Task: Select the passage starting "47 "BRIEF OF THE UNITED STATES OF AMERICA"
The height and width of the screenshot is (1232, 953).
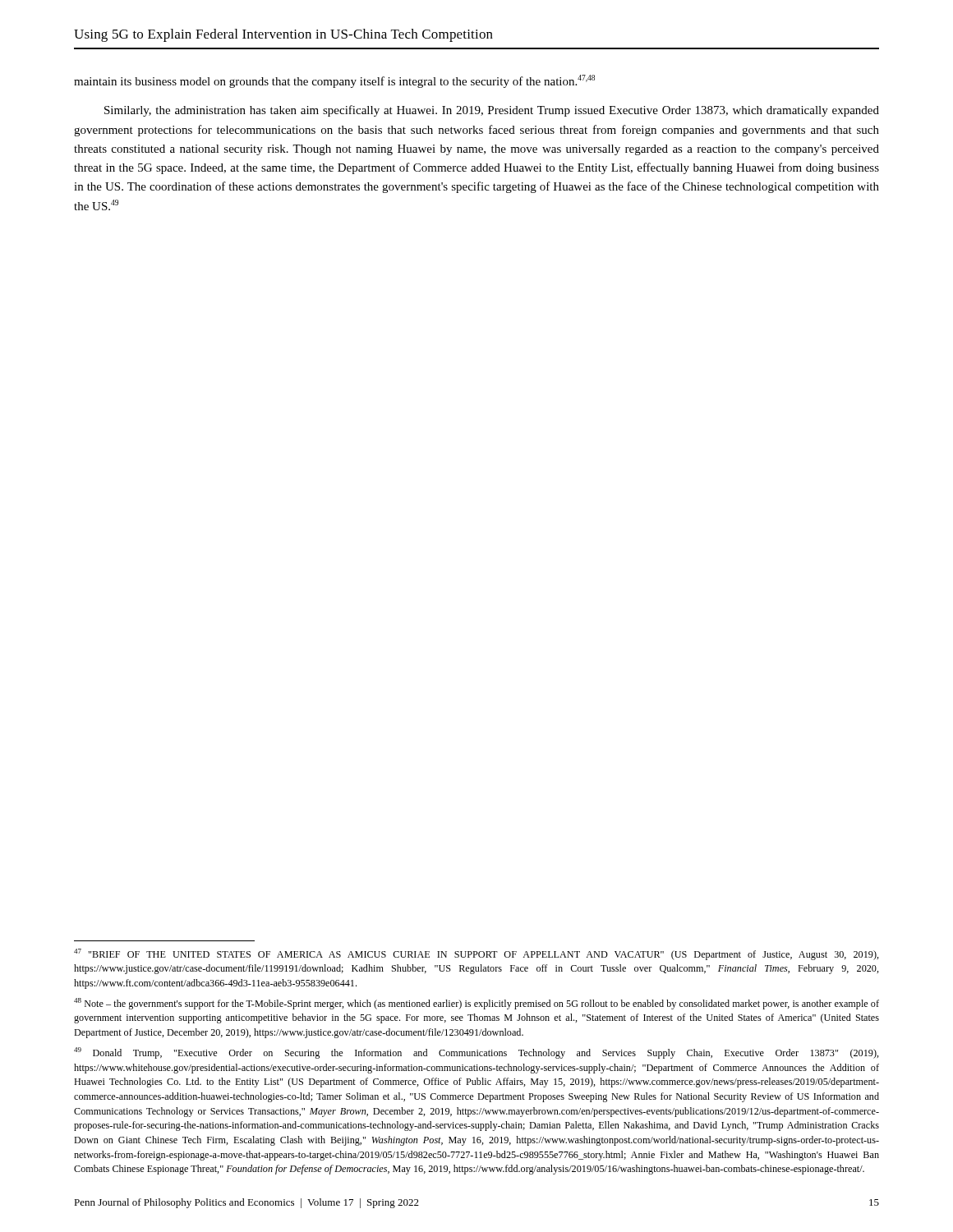Action: click(x=476, y=968)
